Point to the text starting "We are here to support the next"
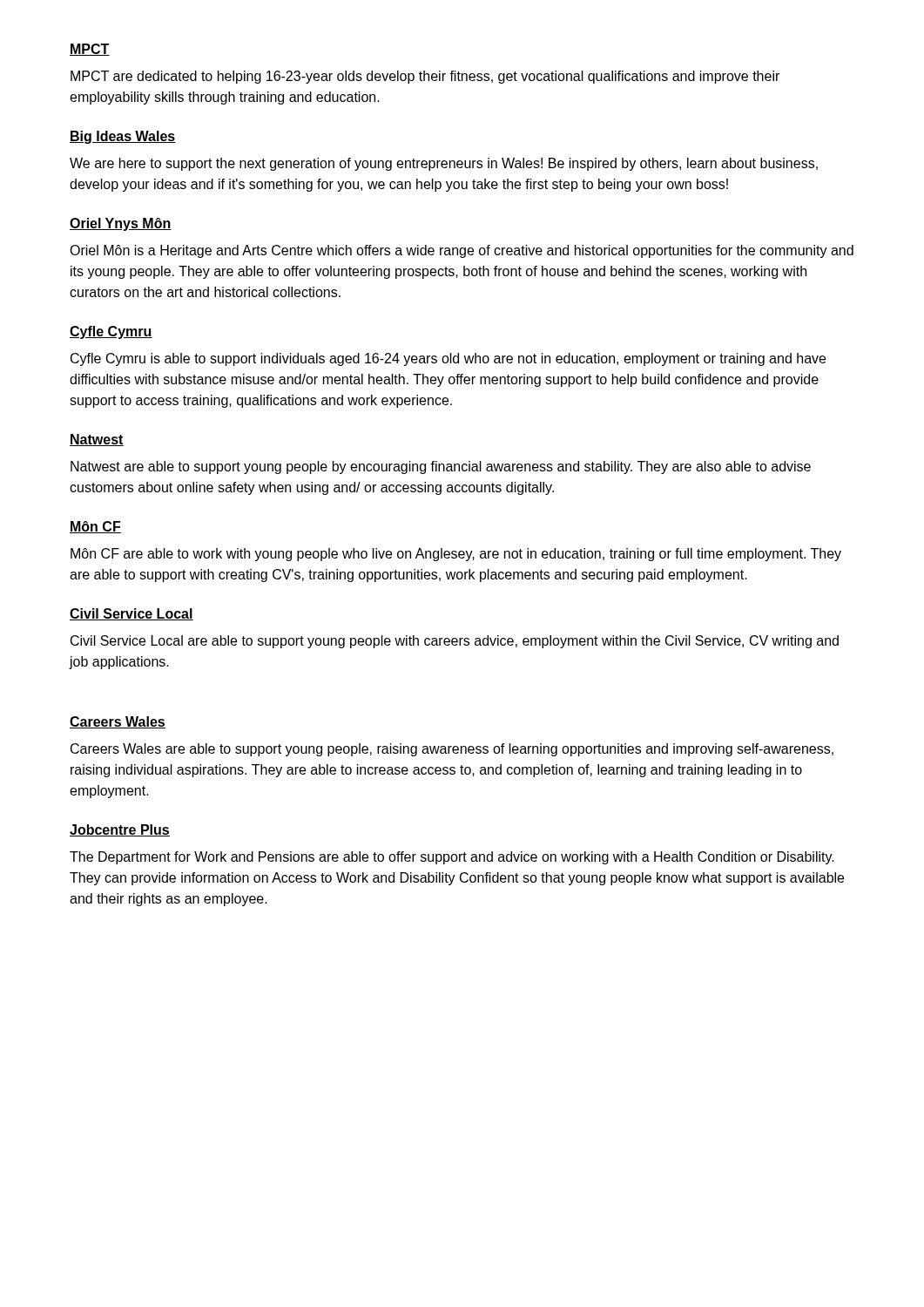Image resolution: width=924 pixels, height=1307 pixels. [444, 174]
